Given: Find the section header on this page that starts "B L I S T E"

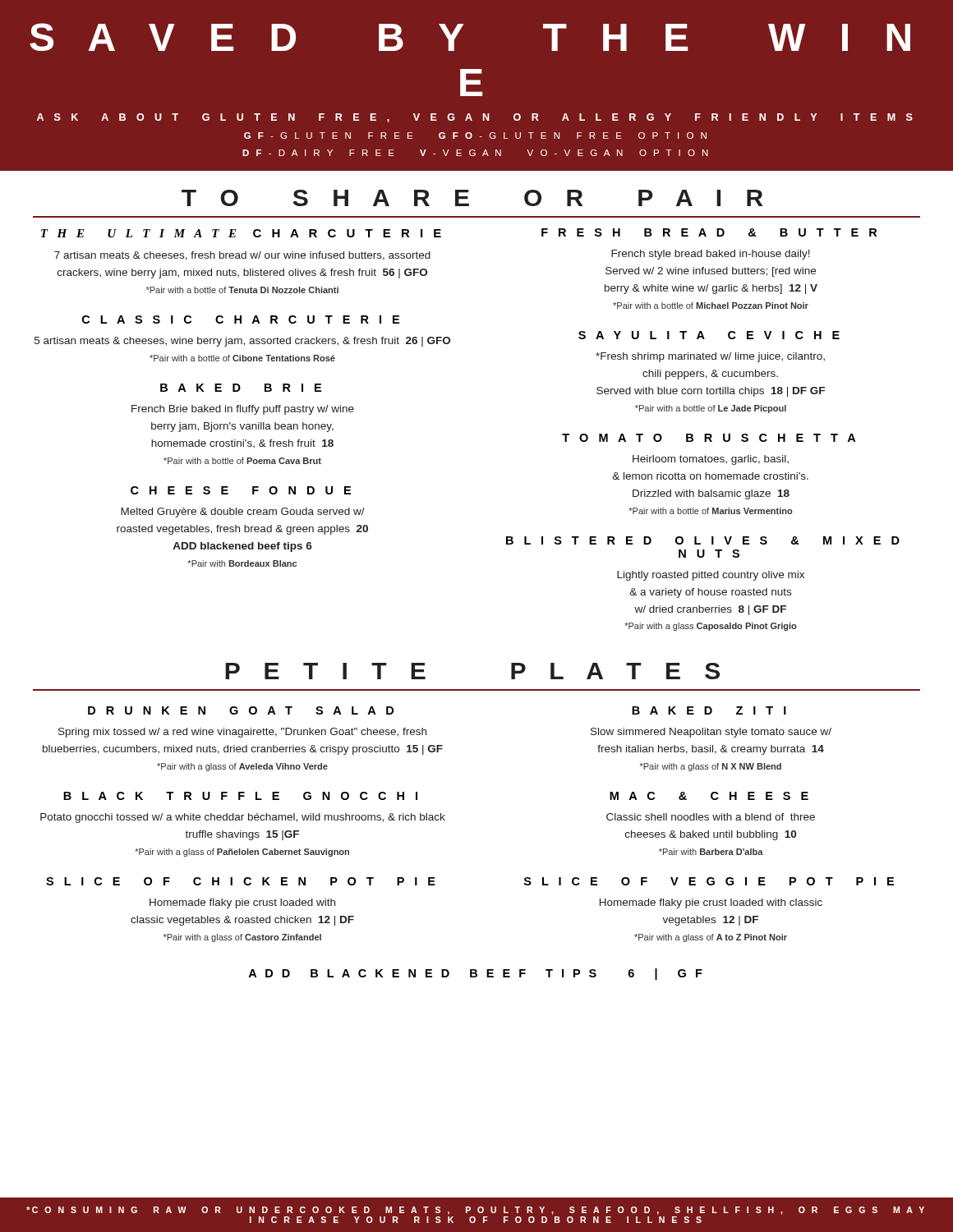Looking at the screenshot, I should pos(711,547).
